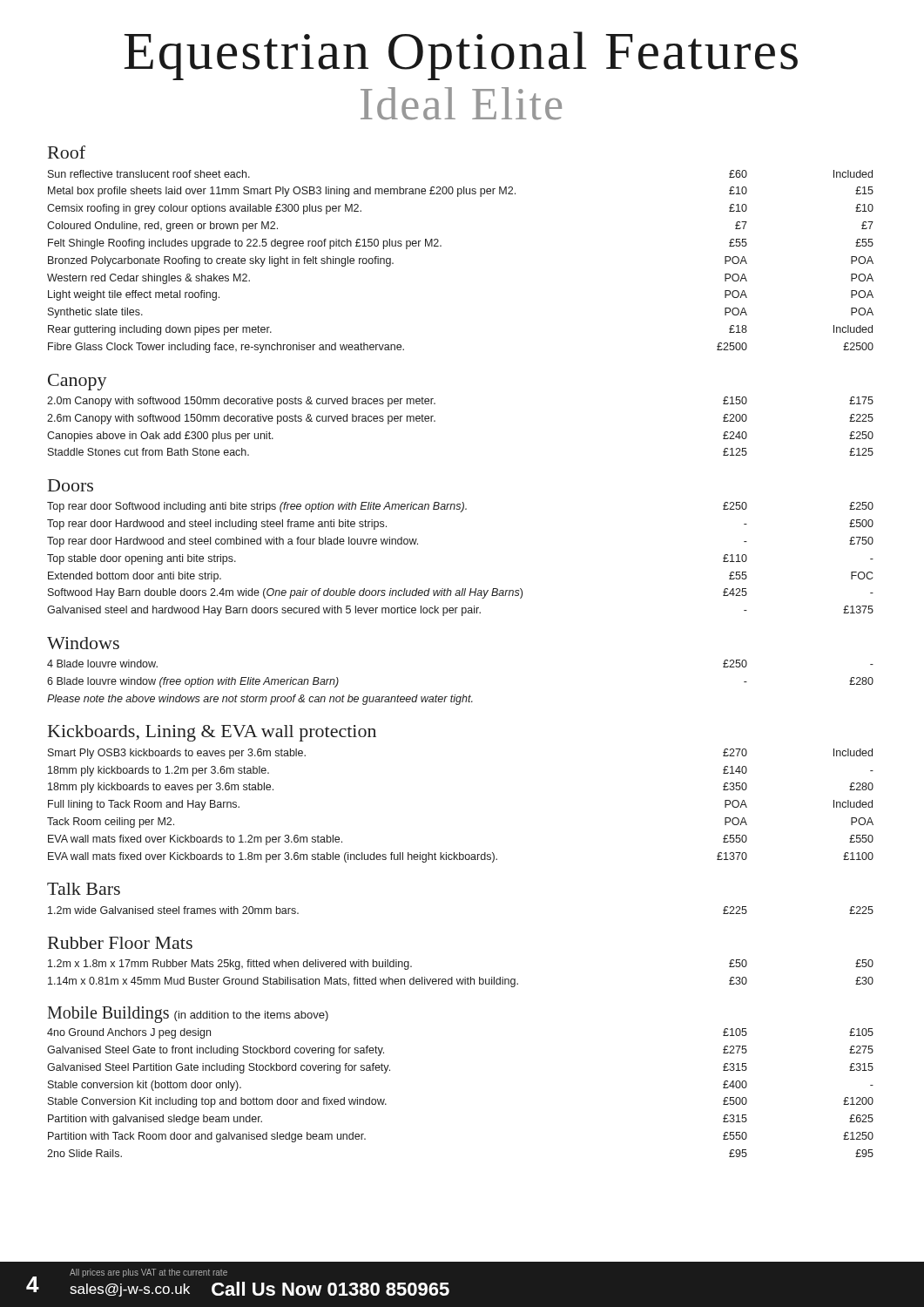Select the table that reads "Metal box profile"
This screenshot has height=1307, width=924.
(x=462, y=261)
